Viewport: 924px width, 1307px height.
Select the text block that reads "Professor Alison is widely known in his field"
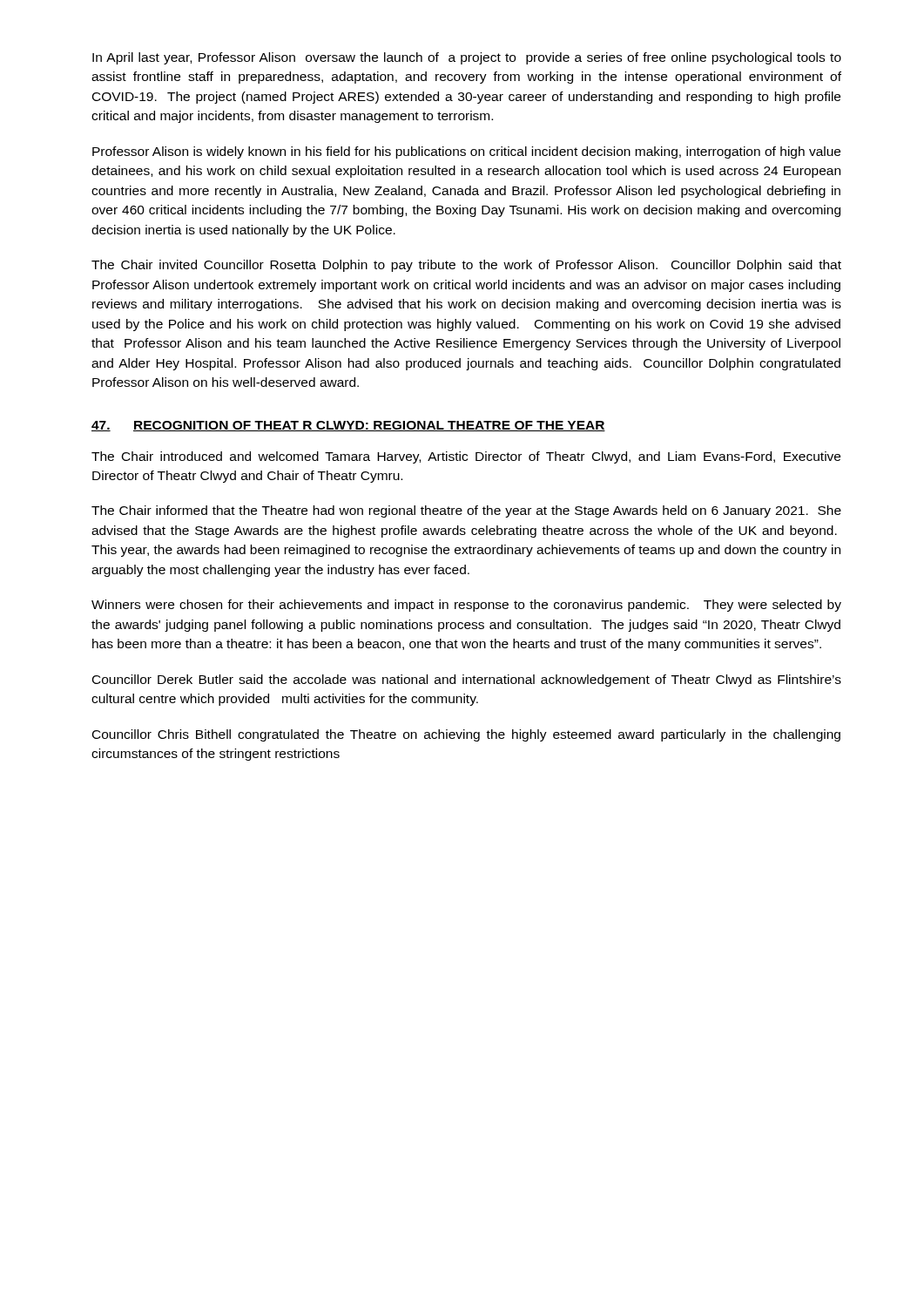(466, 190)
